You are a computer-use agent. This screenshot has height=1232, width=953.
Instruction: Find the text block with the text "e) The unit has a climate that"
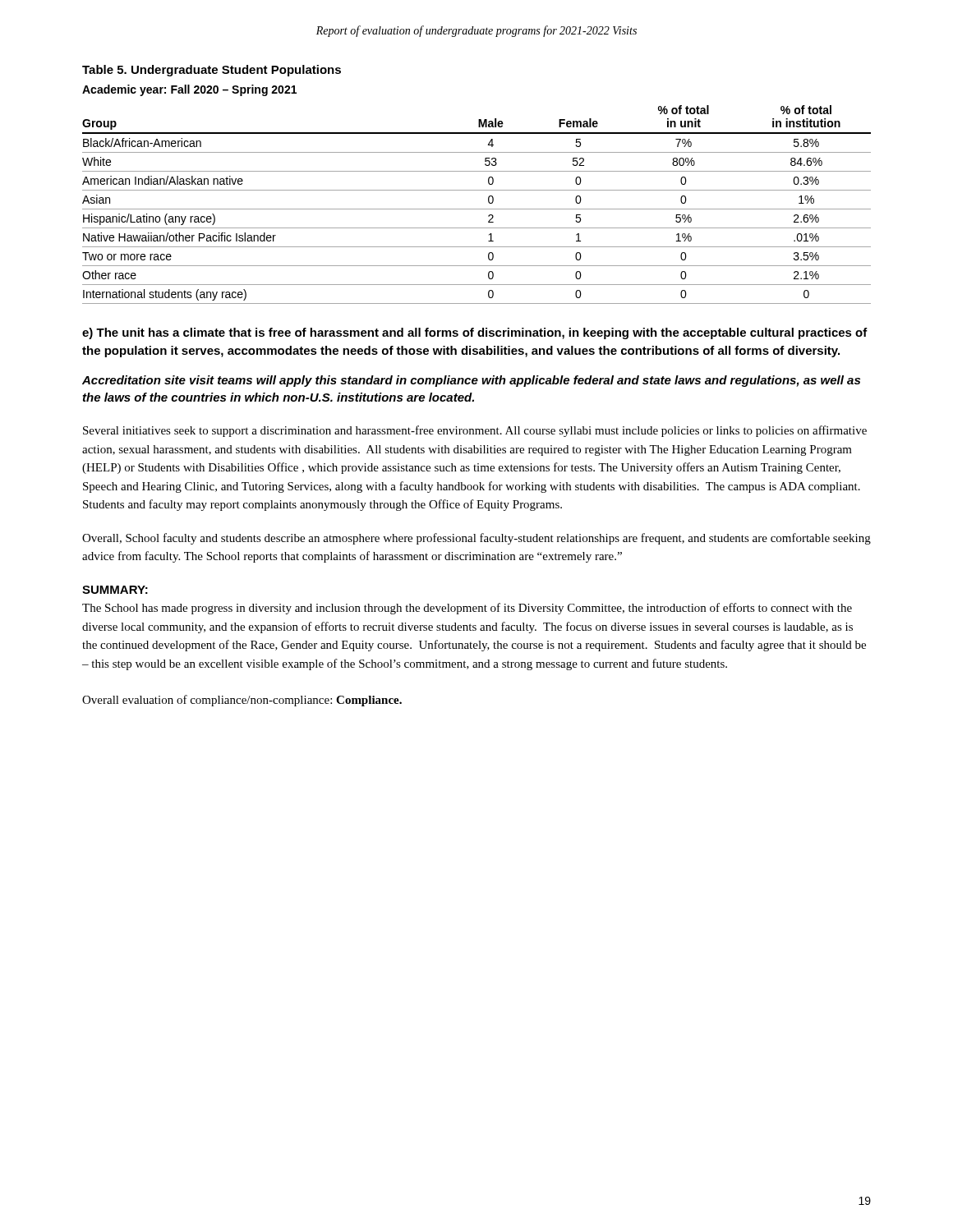(475, 341)
